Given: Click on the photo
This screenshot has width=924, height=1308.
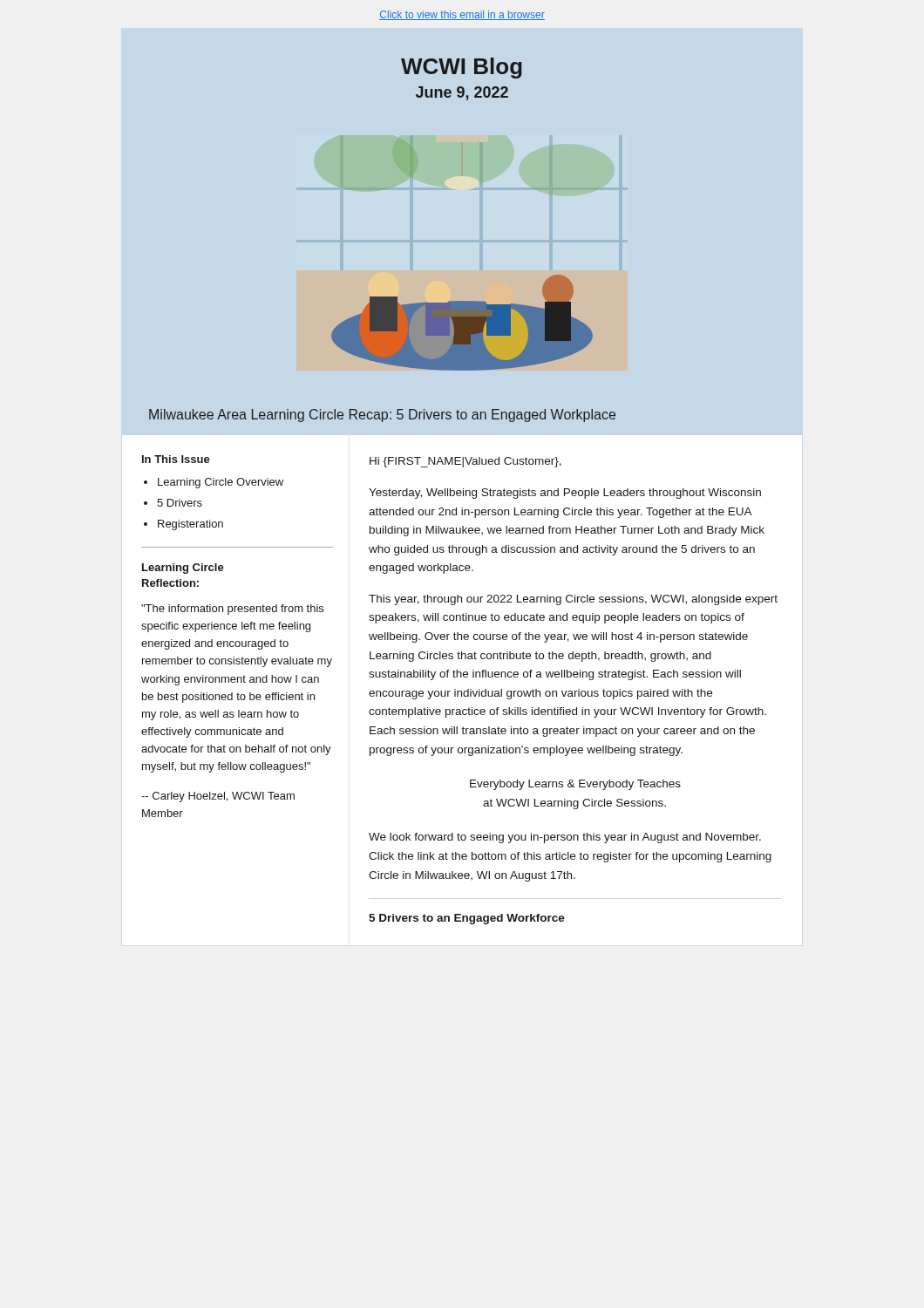Looking at the screenshot, I should pos(462,255).
